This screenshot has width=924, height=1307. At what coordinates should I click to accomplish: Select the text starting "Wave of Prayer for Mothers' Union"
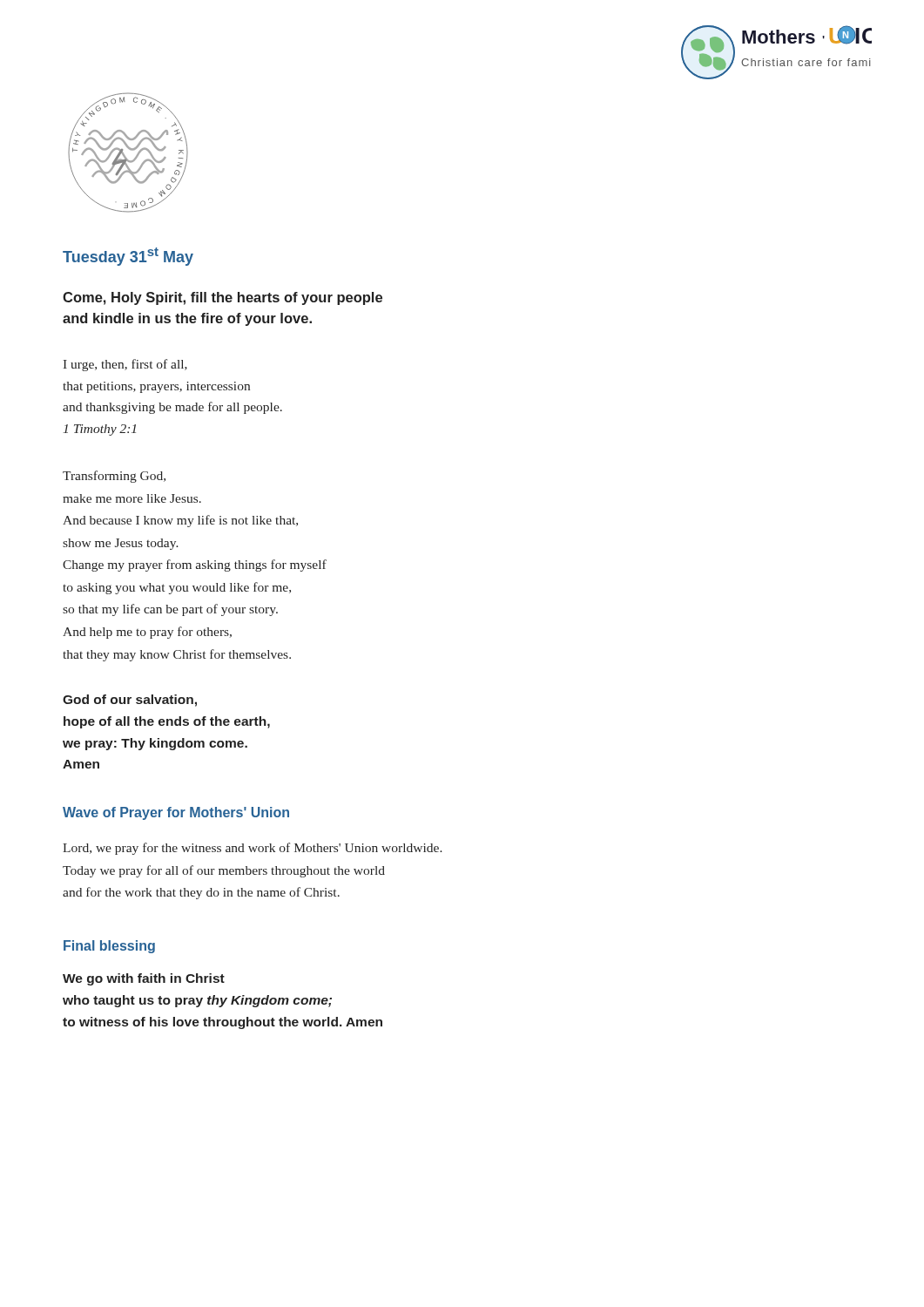(x=176, y=813)
